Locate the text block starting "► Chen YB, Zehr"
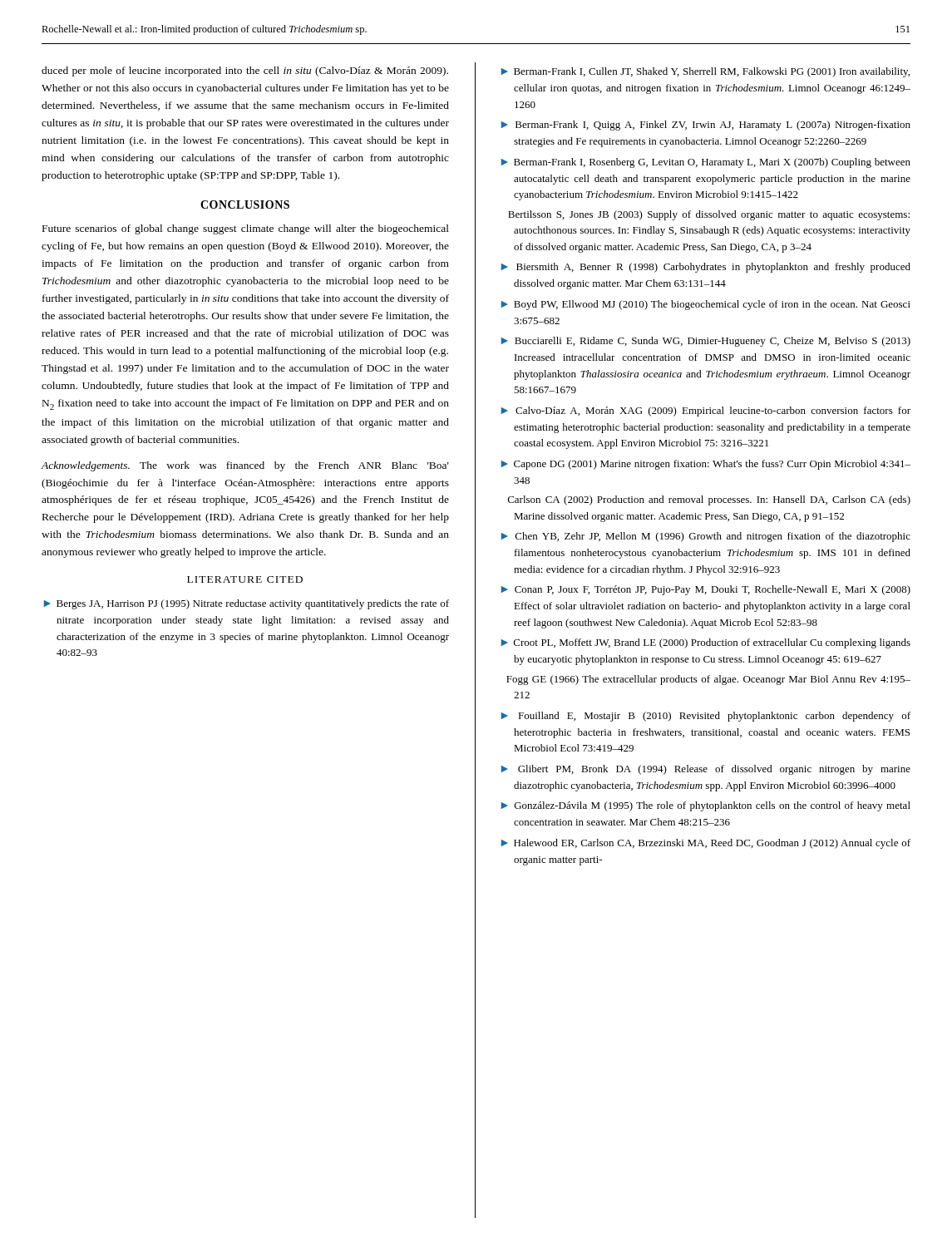The width and height of the screenshot is (952, 1247). point(705,552)
